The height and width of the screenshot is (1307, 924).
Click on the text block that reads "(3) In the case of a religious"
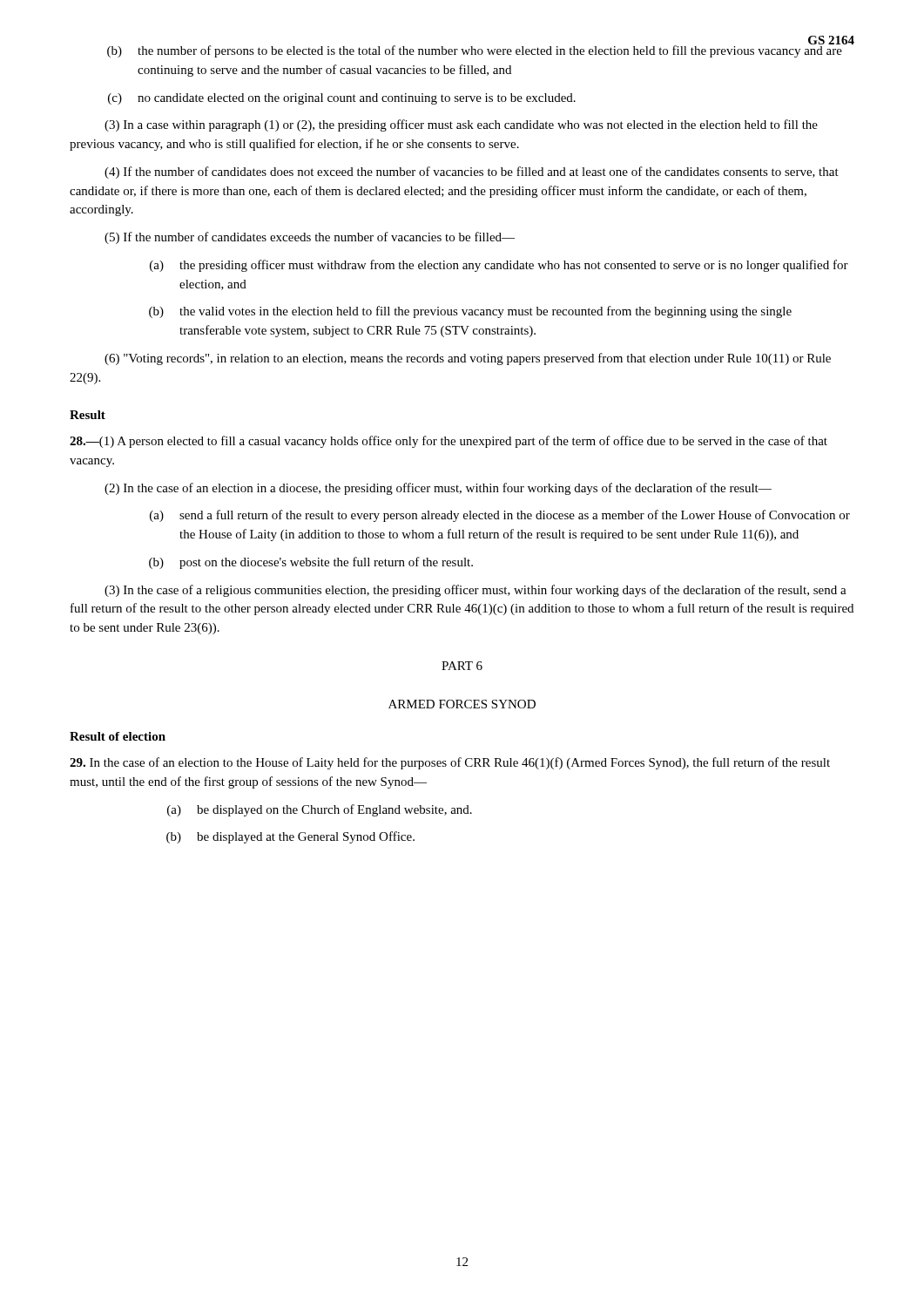click(462, 608)
